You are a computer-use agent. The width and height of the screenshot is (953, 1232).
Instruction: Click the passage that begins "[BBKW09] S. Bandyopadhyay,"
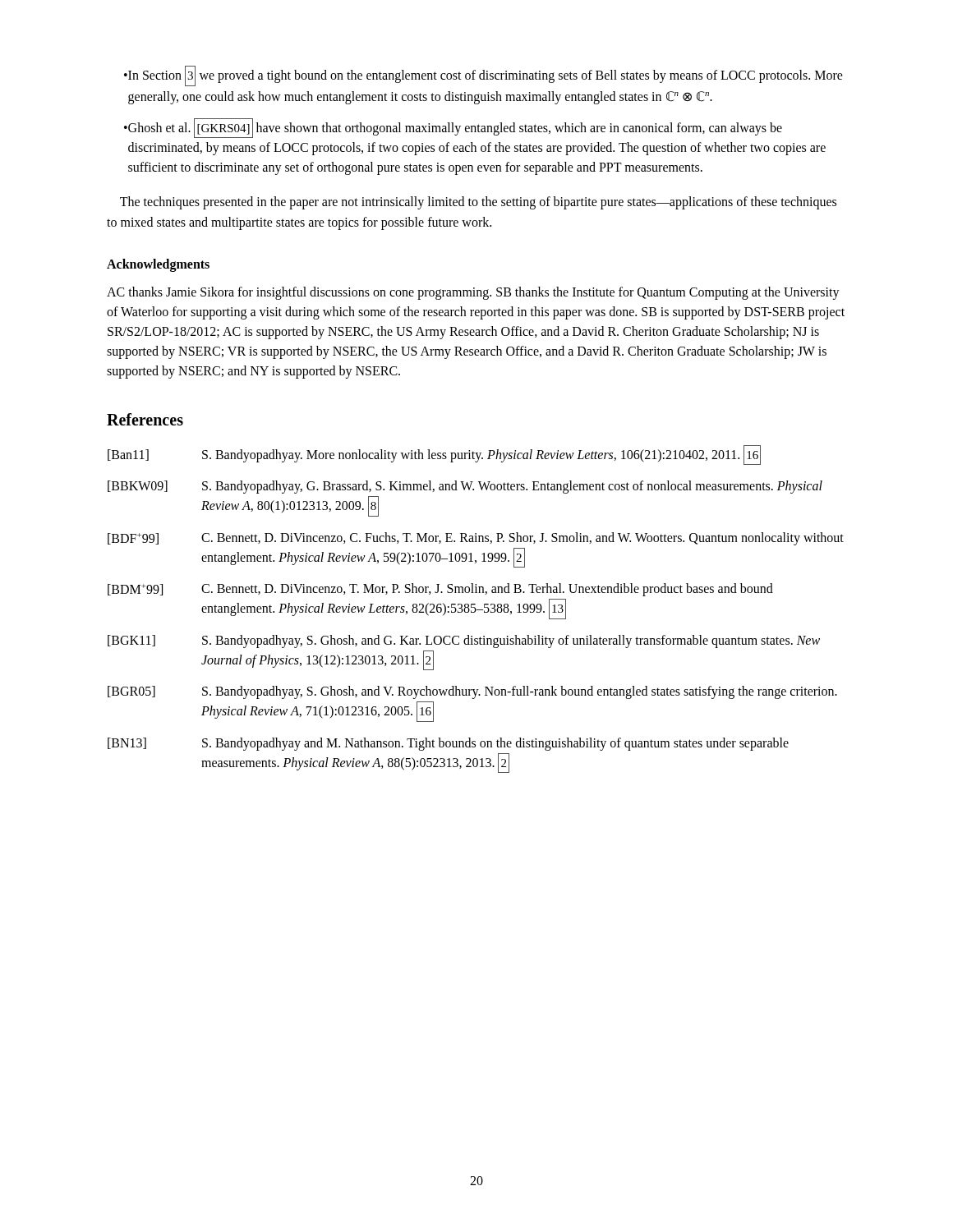point(476,497)
